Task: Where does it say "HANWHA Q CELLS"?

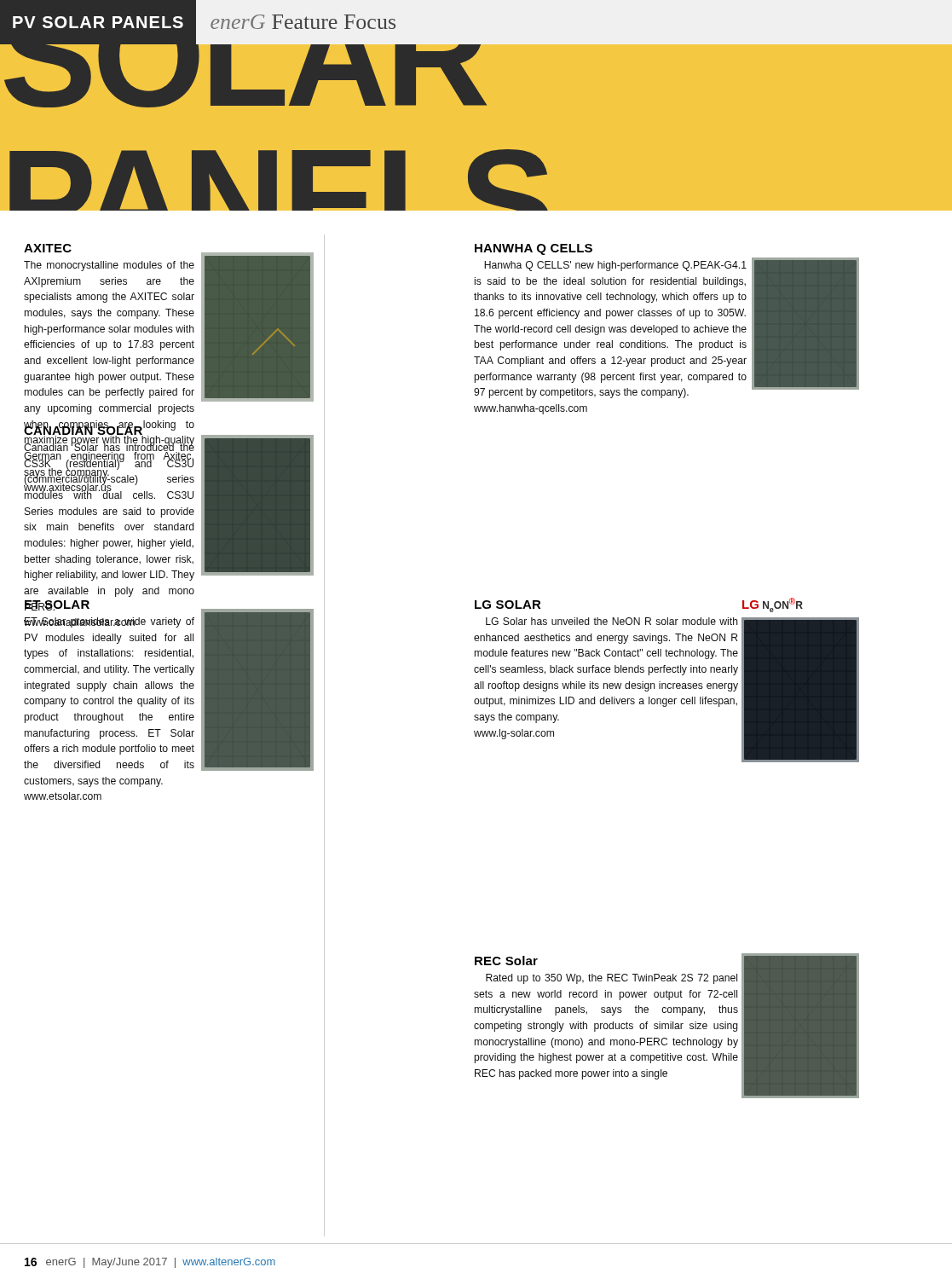Action: 534,249
